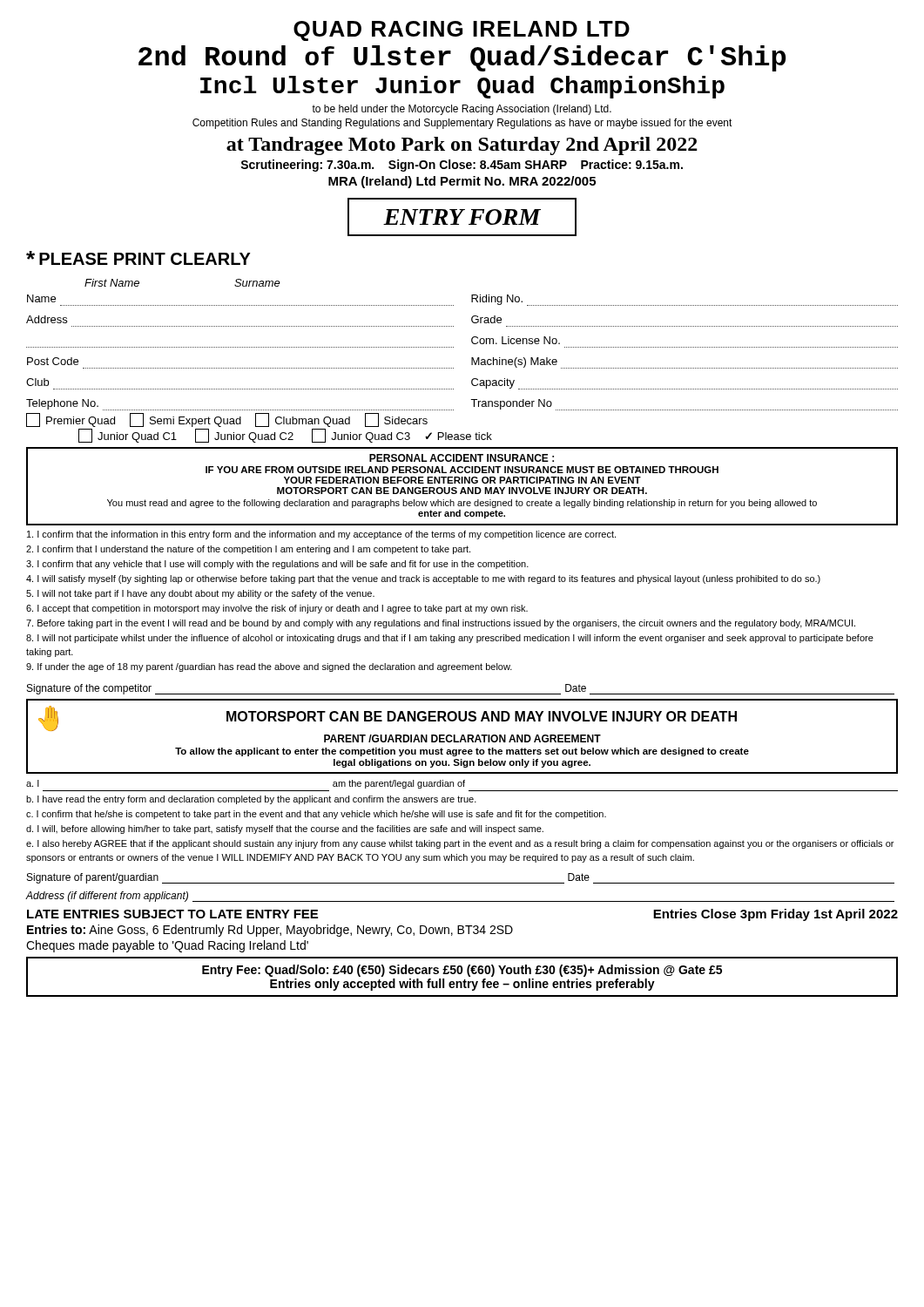This screenshot has height=1307, width=924.
Task: Select the text block that reads "Address (if different"
Action: point(460,894)
